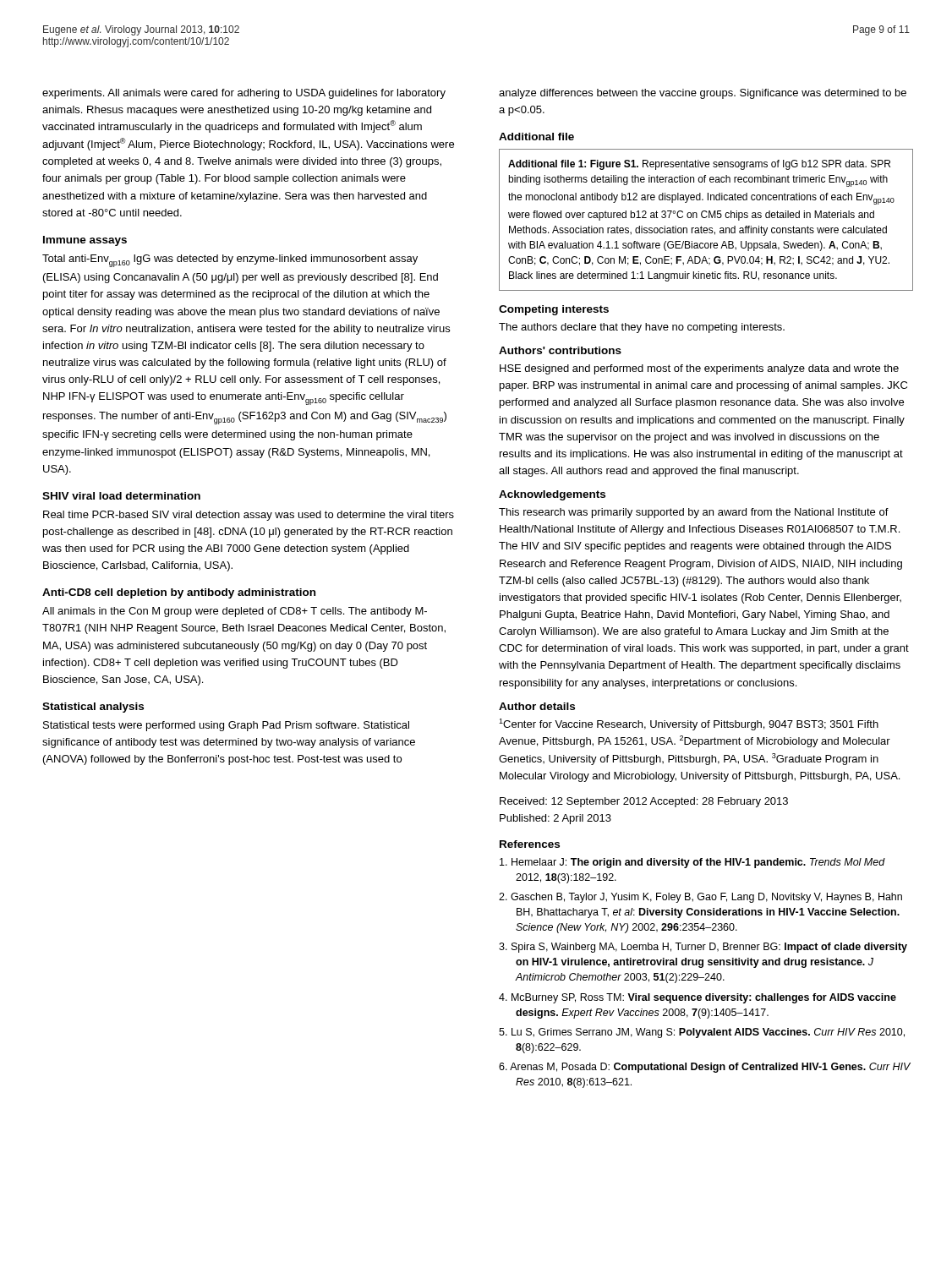Select the block starting "1Center for Vaccine Research,"

(x=700, y=749)
